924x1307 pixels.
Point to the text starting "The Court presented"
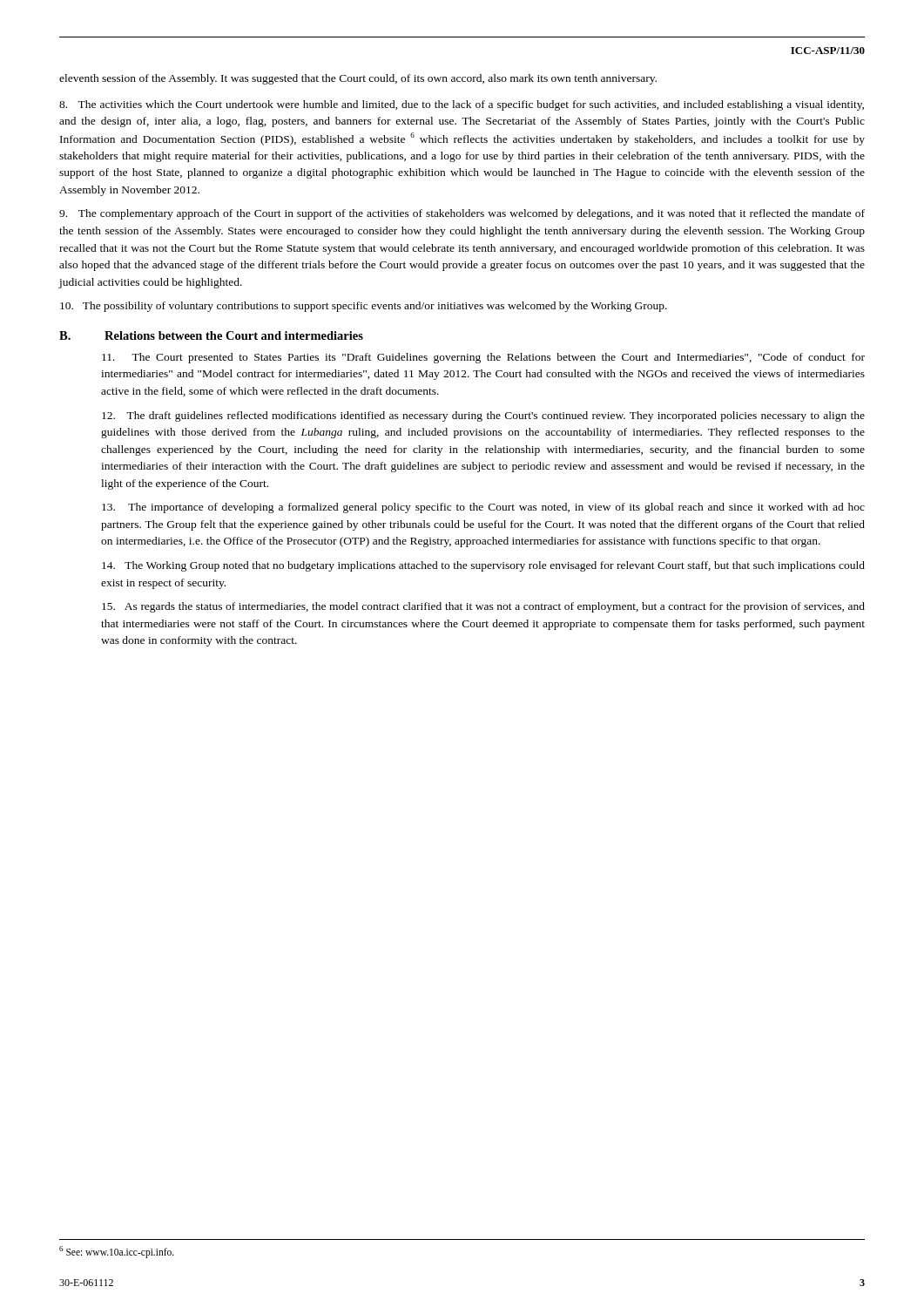click(483, 374)
